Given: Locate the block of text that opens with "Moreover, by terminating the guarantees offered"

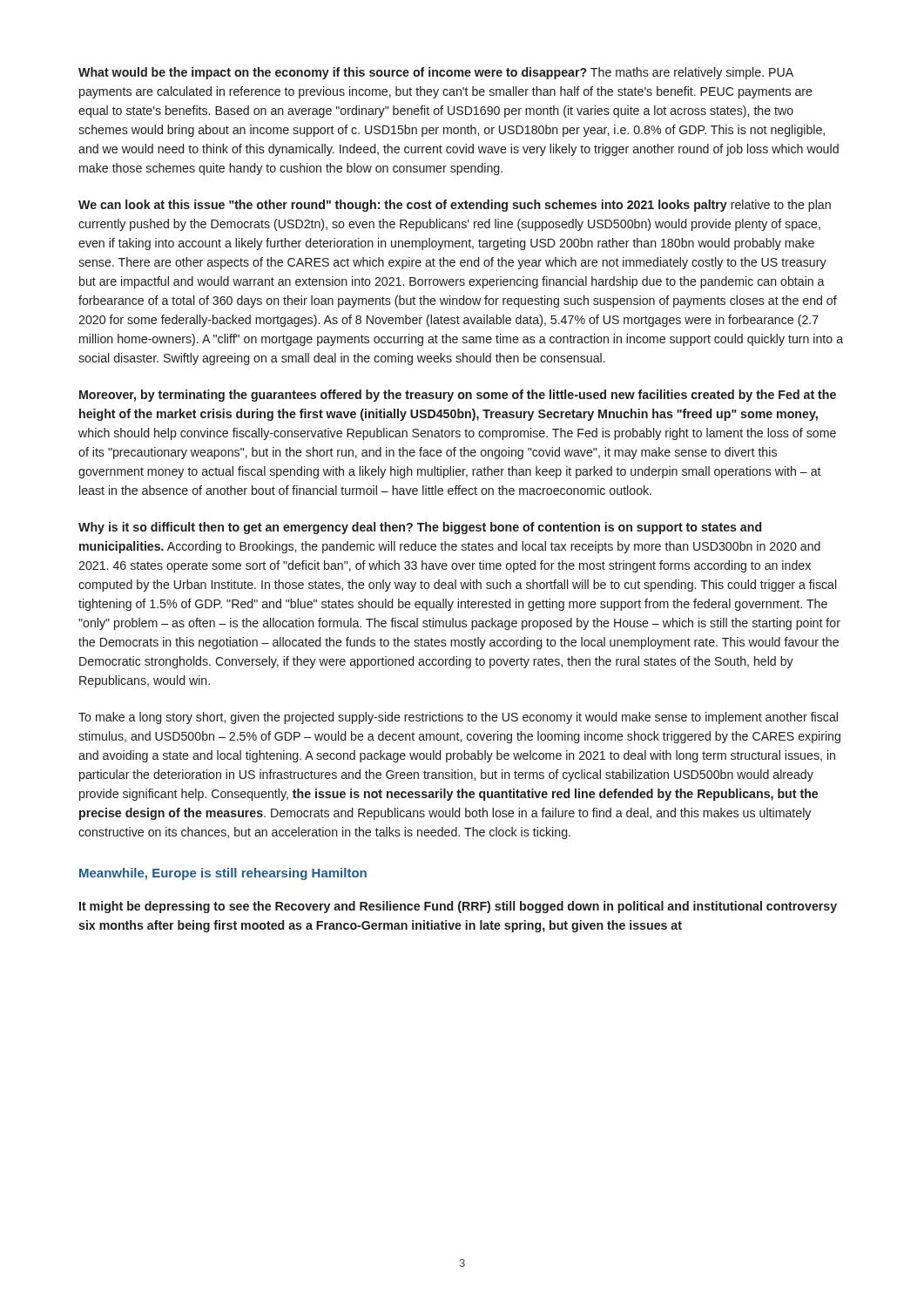Looking at the screenshot, I should pos(457,443).
